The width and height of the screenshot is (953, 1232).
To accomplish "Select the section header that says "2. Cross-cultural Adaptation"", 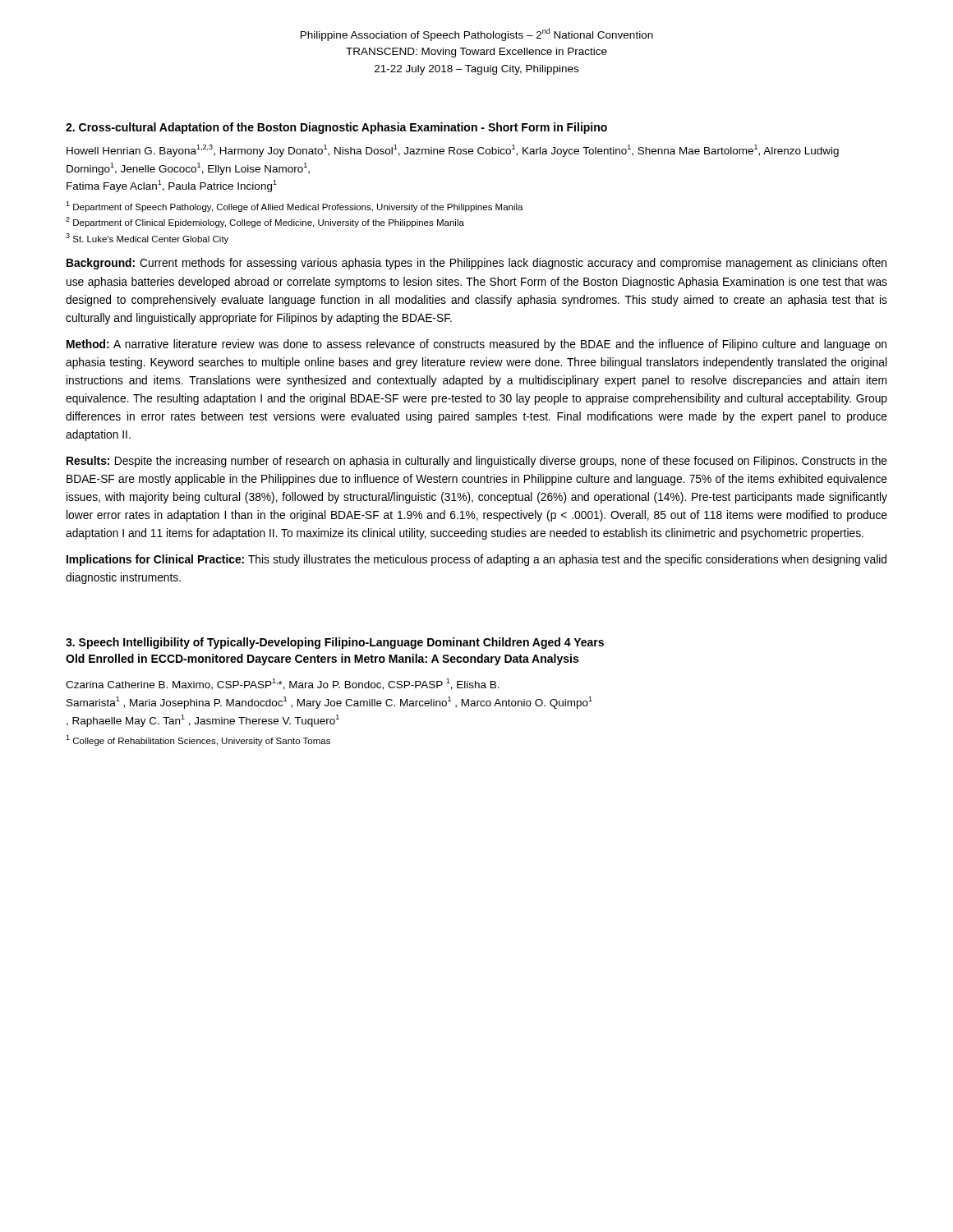I will 337,128.
